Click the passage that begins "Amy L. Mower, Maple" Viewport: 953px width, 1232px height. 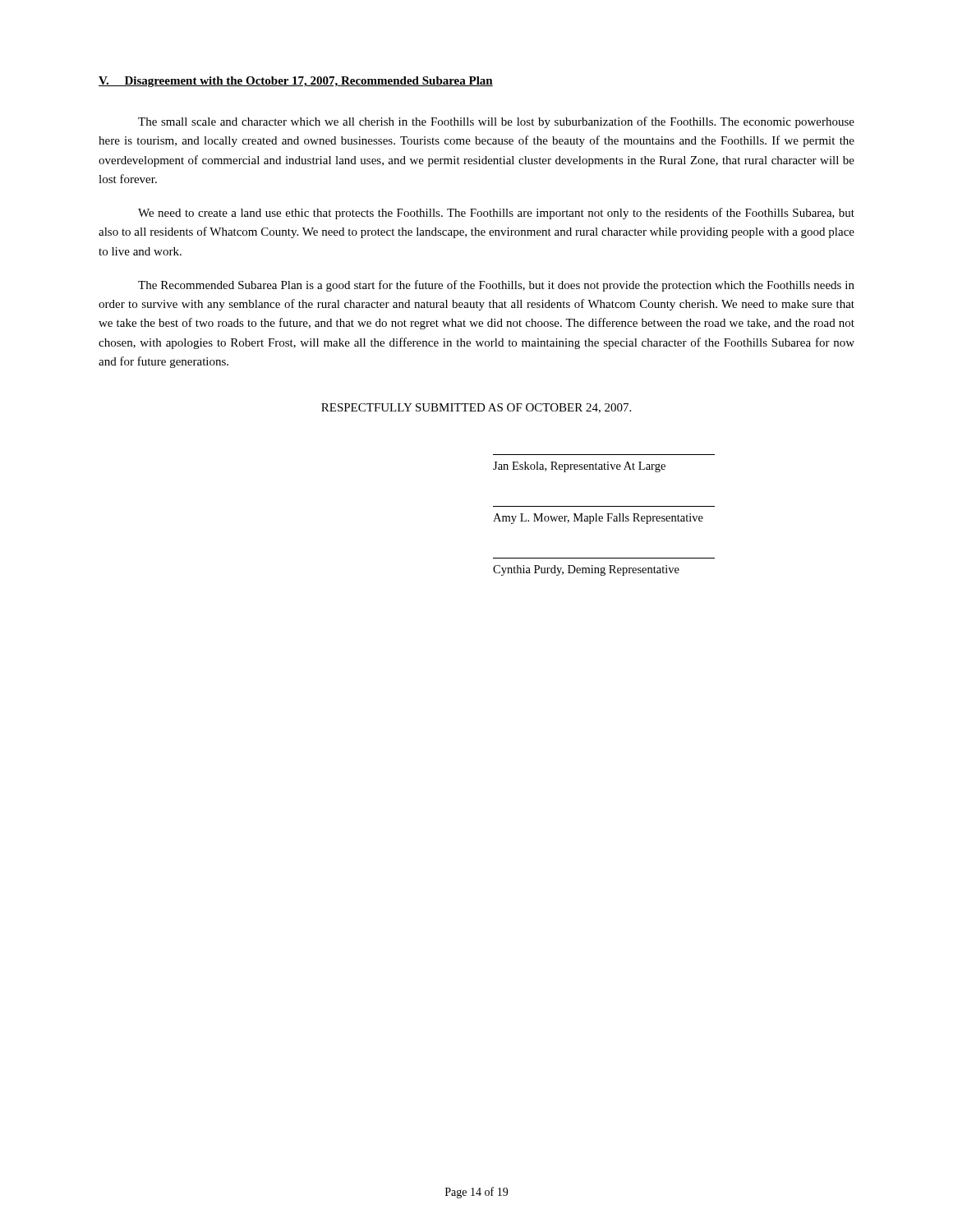[x=604, y=515]
